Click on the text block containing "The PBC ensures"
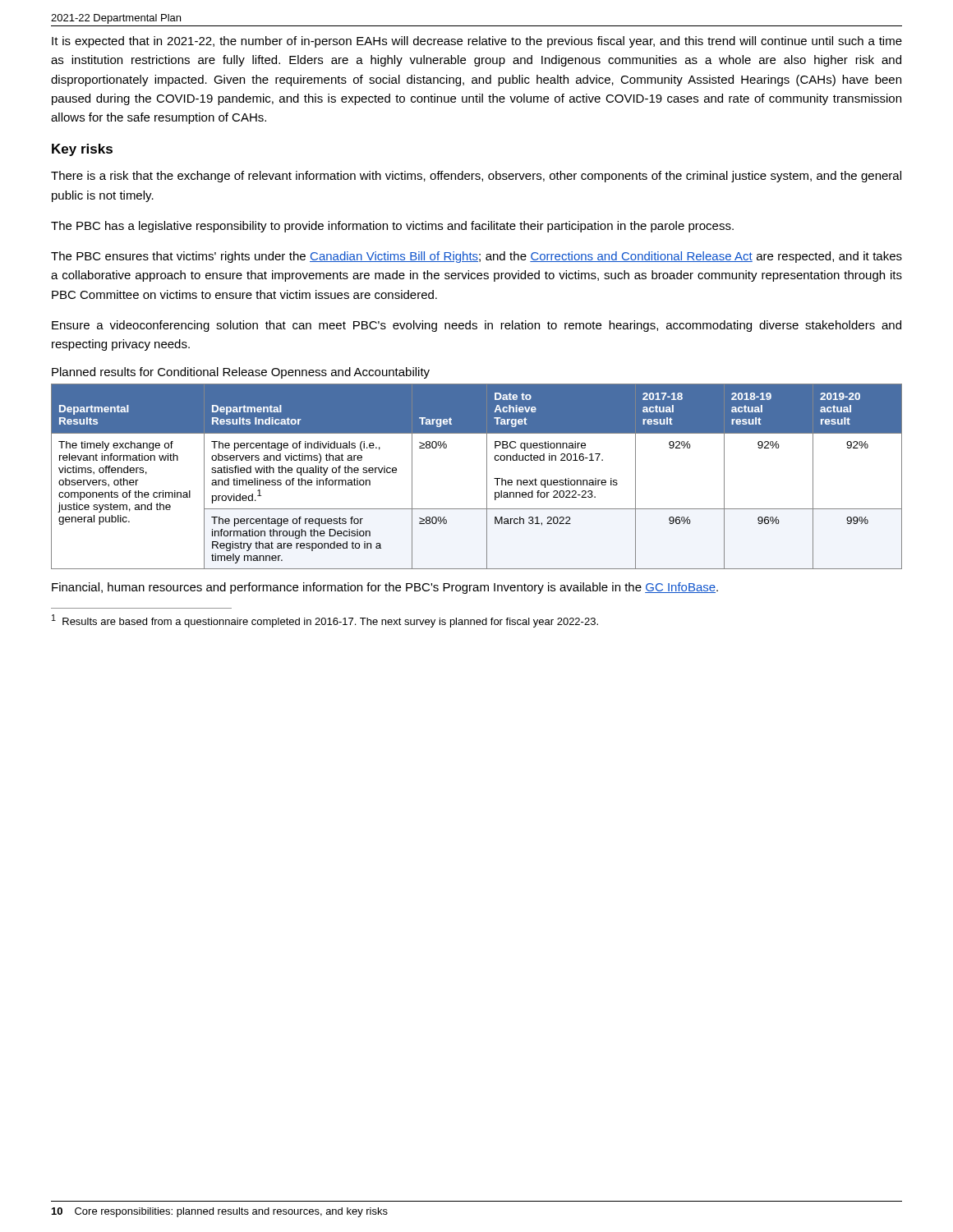This screenshot has height=1232, width=953. 476,275
